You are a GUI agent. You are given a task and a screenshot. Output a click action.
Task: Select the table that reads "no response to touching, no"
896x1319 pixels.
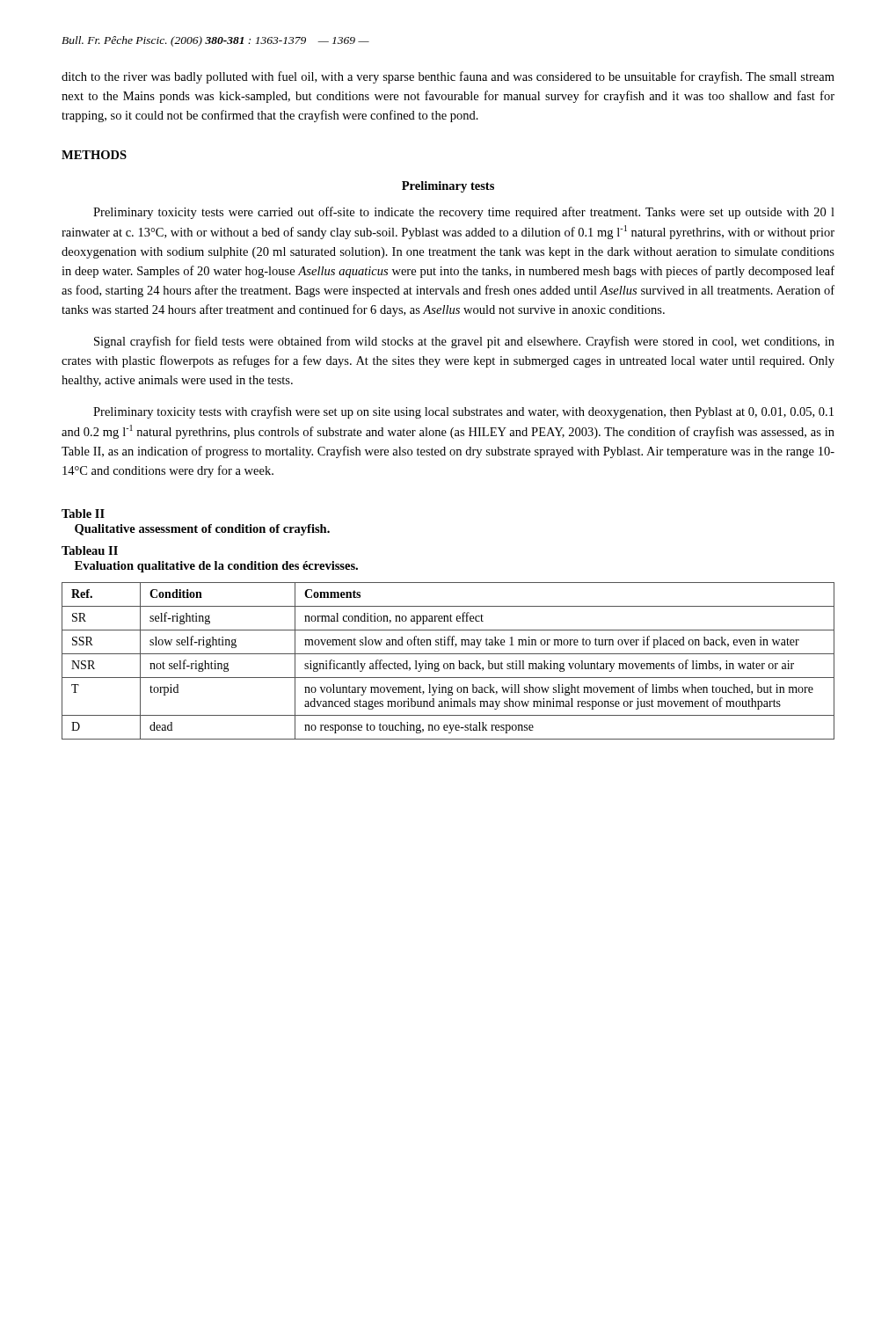(448, 661)
